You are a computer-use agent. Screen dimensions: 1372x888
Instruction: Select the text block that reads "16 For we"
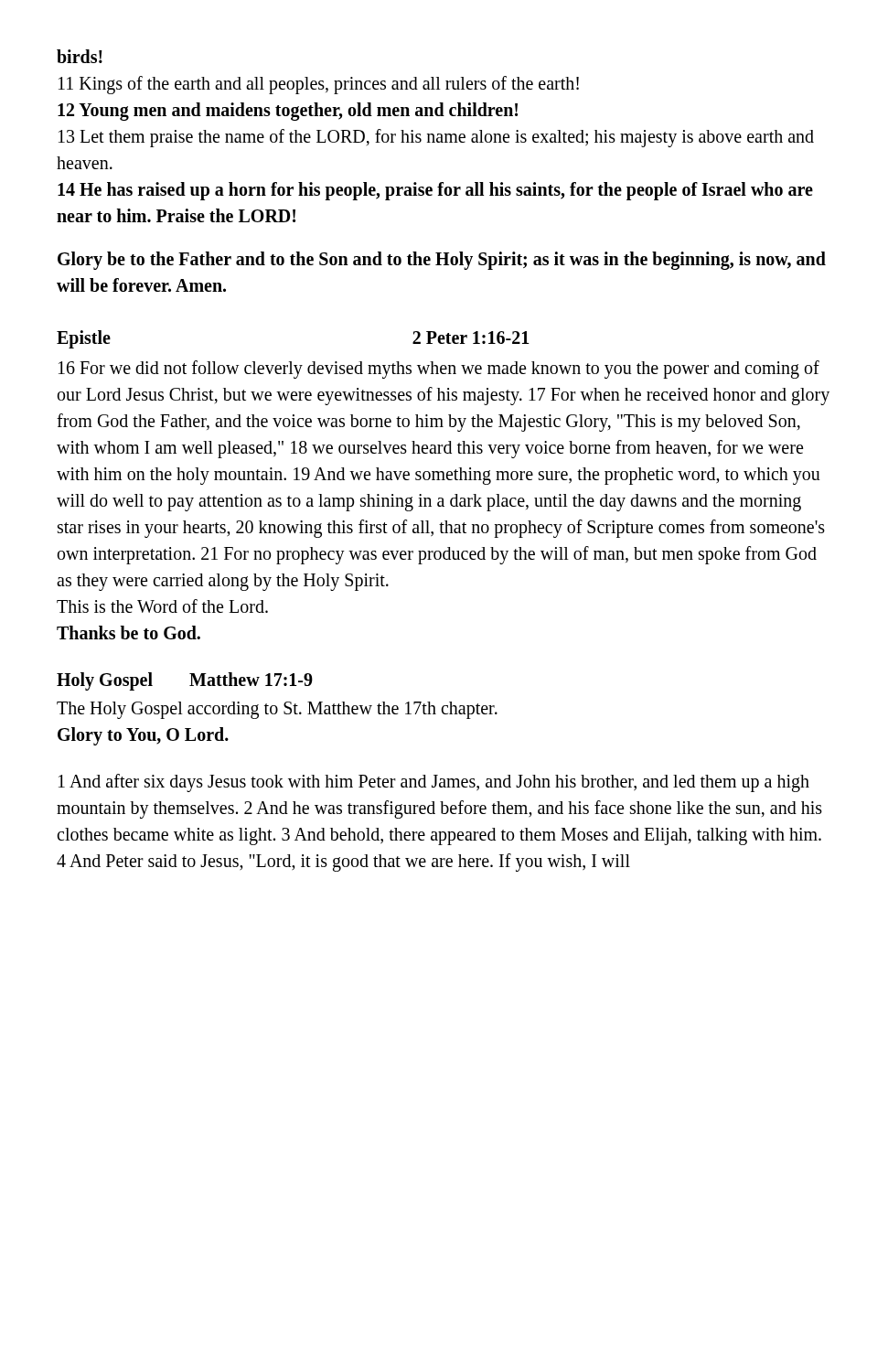coord(443,500)
